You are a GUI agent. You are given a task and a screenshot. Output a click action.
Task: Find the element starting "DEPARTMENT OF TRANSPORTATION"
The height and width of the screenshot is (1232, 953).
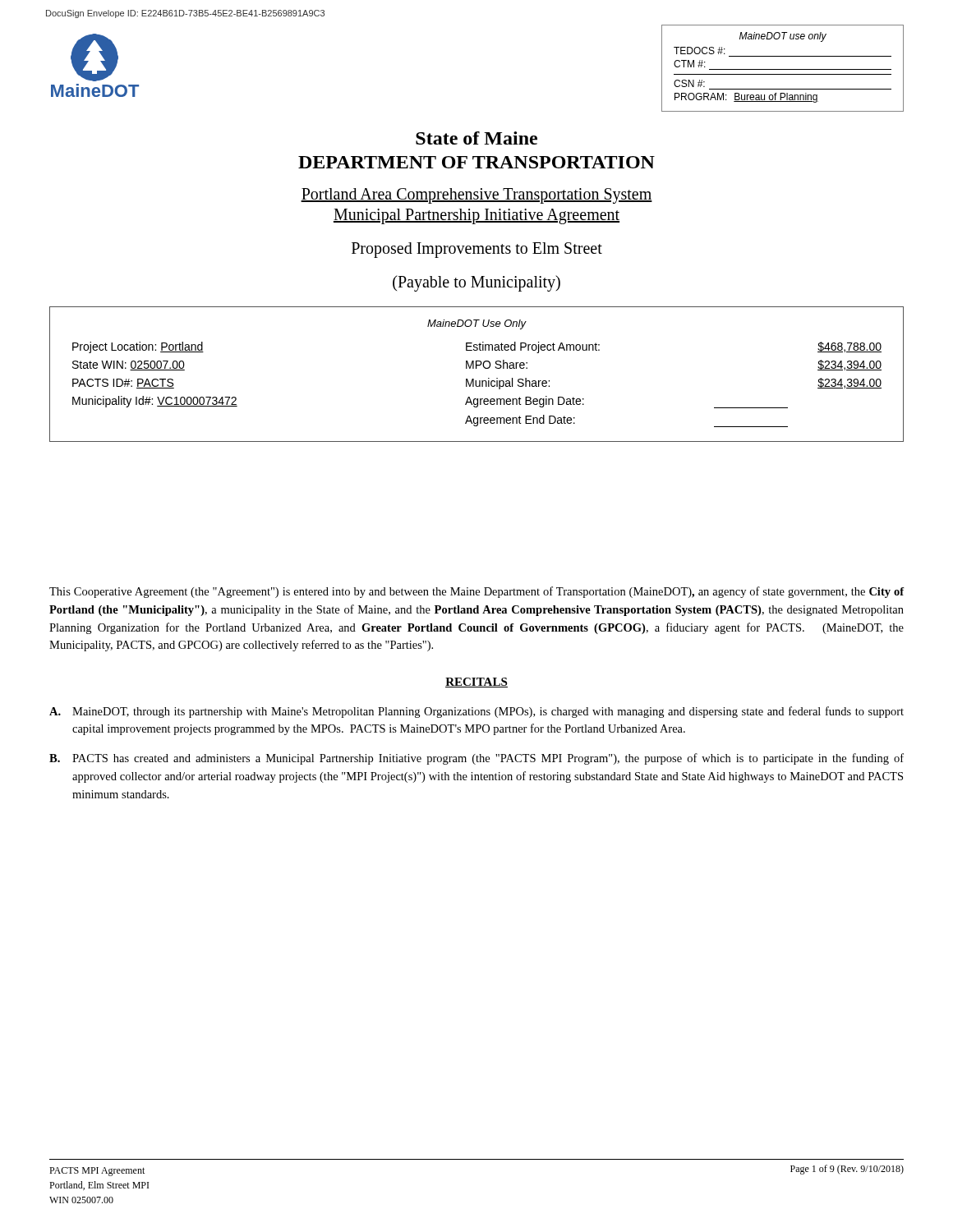click(x=476, y=162)
